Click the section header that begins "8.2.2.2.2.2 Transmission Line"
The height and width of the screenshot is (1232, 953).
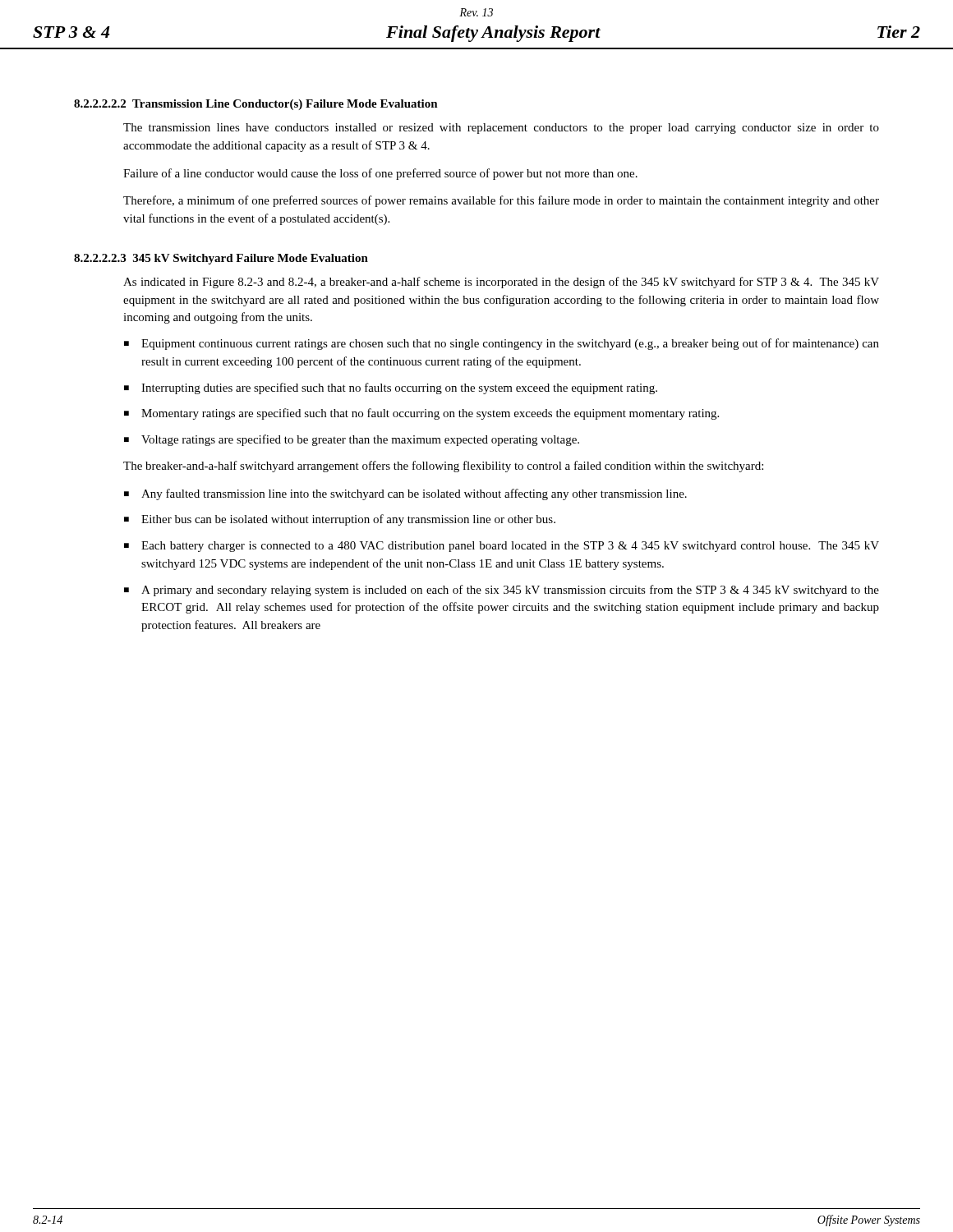256,103
